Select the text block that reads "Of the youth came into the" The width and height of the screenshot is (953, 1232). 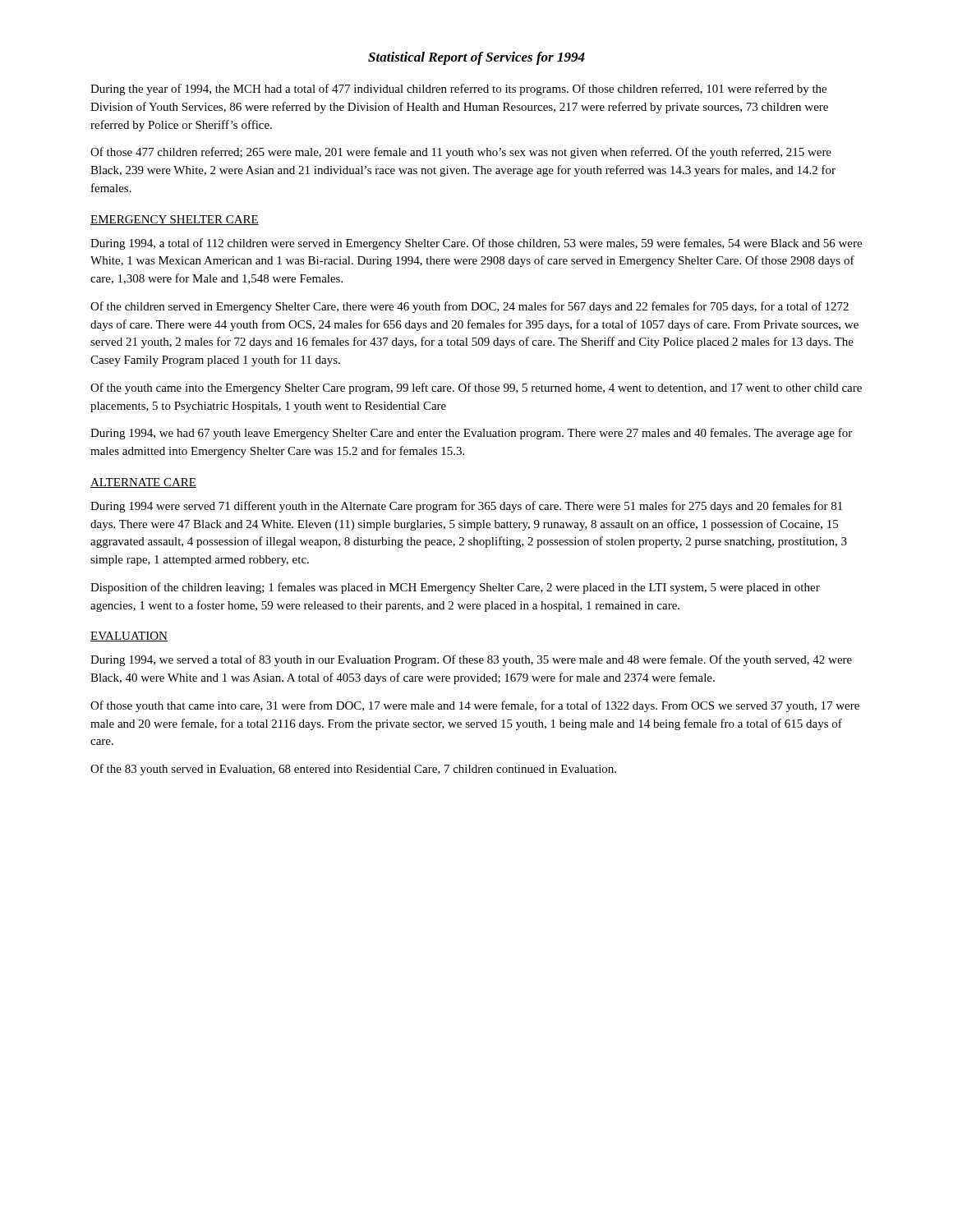tap(476, 396)
